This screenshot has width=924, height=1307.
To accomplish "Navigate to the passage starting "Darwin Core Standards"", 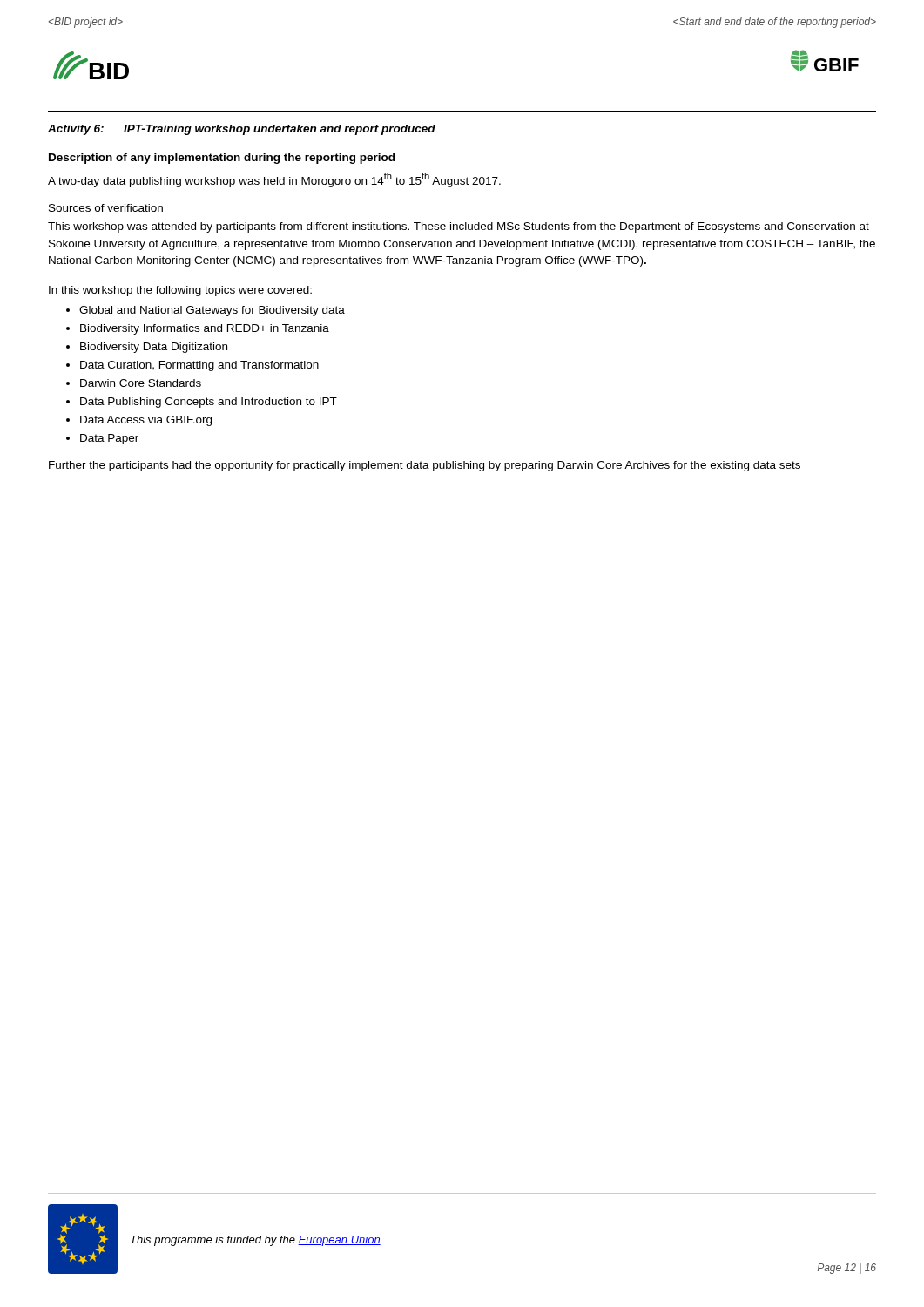I will (140, 383).
